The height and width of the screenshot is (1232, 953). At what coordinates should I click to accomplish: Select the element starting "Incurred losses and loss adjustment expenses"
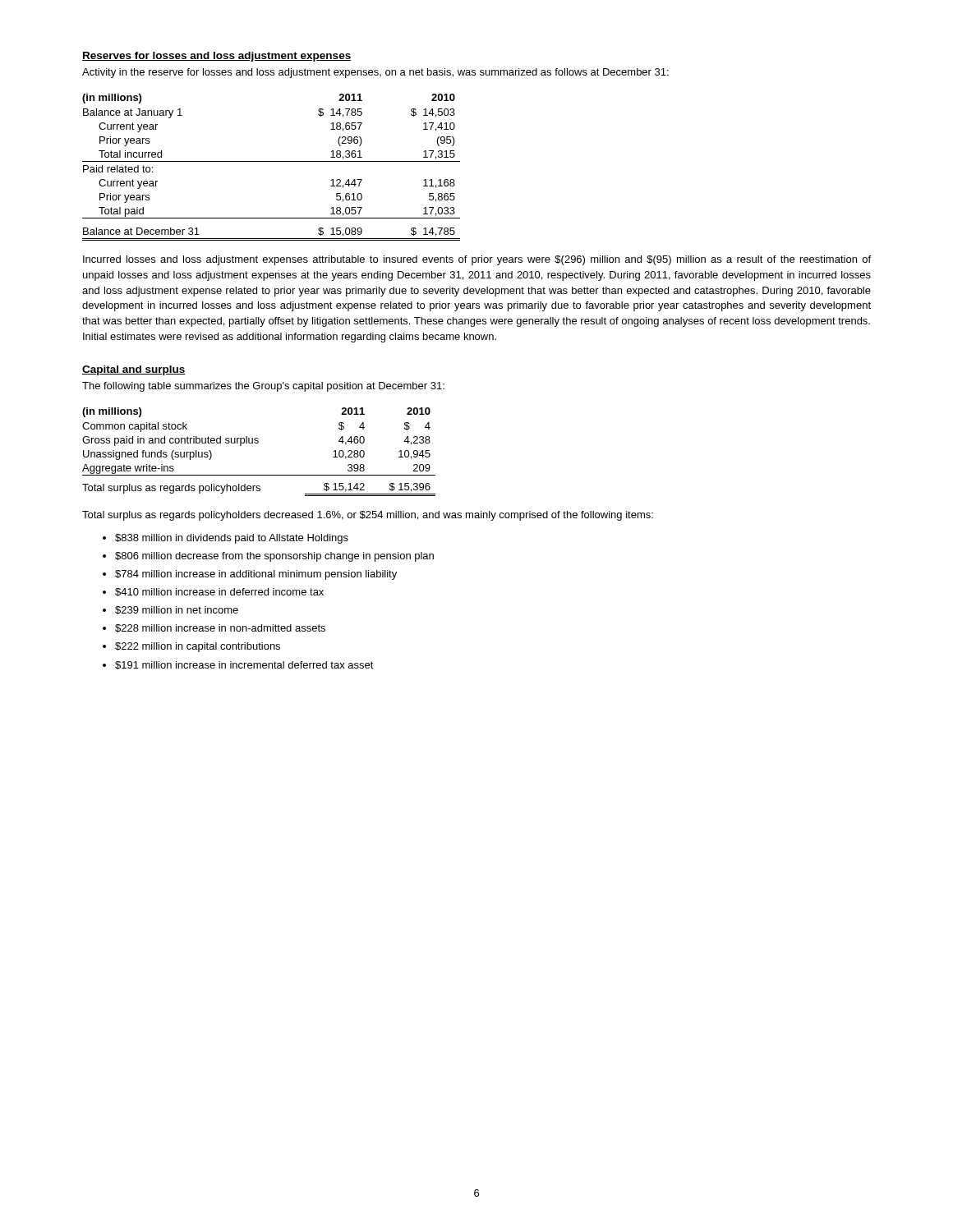pos(476,298)
